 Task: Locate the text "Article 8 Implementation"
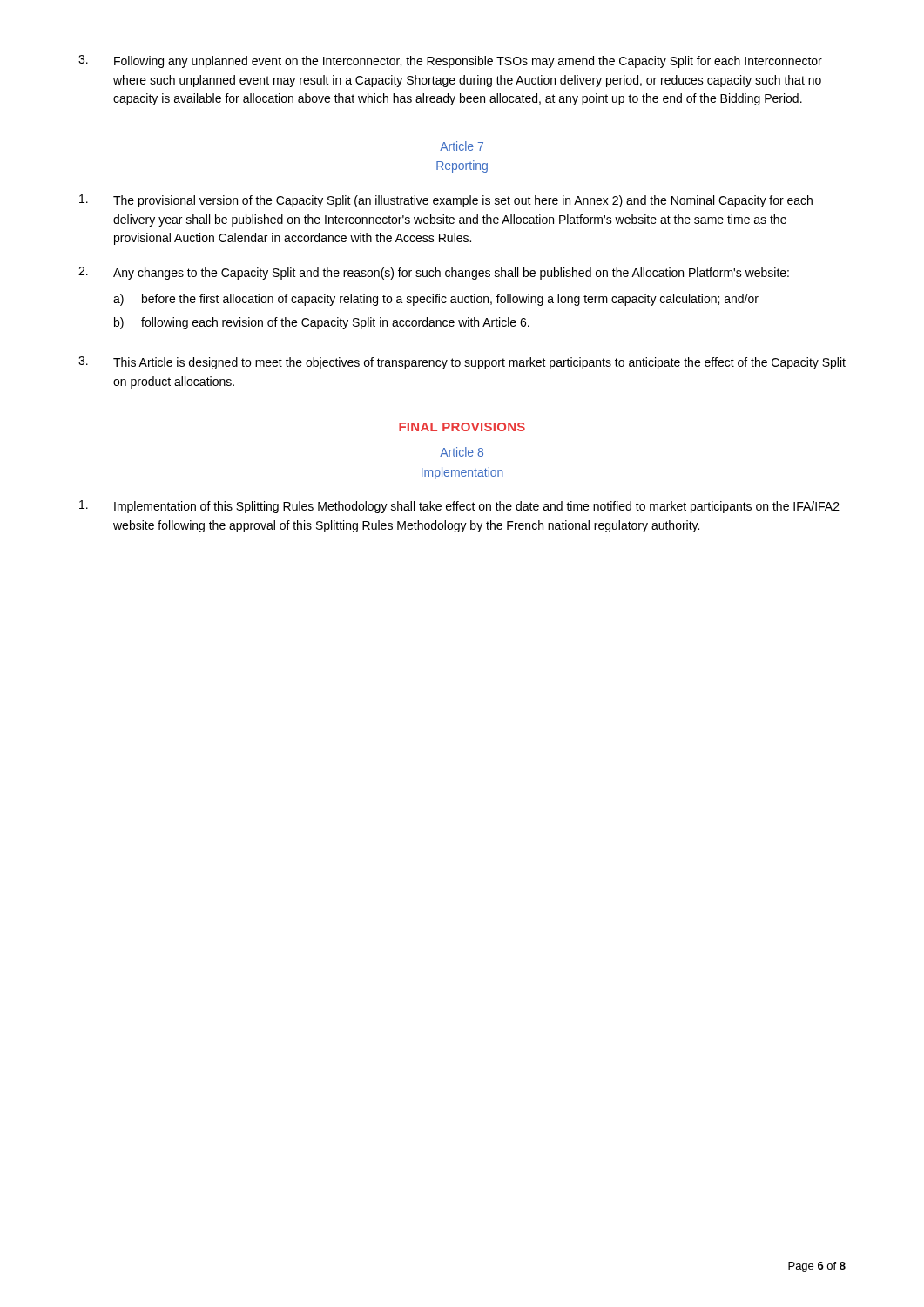click(x=462, y=462)
